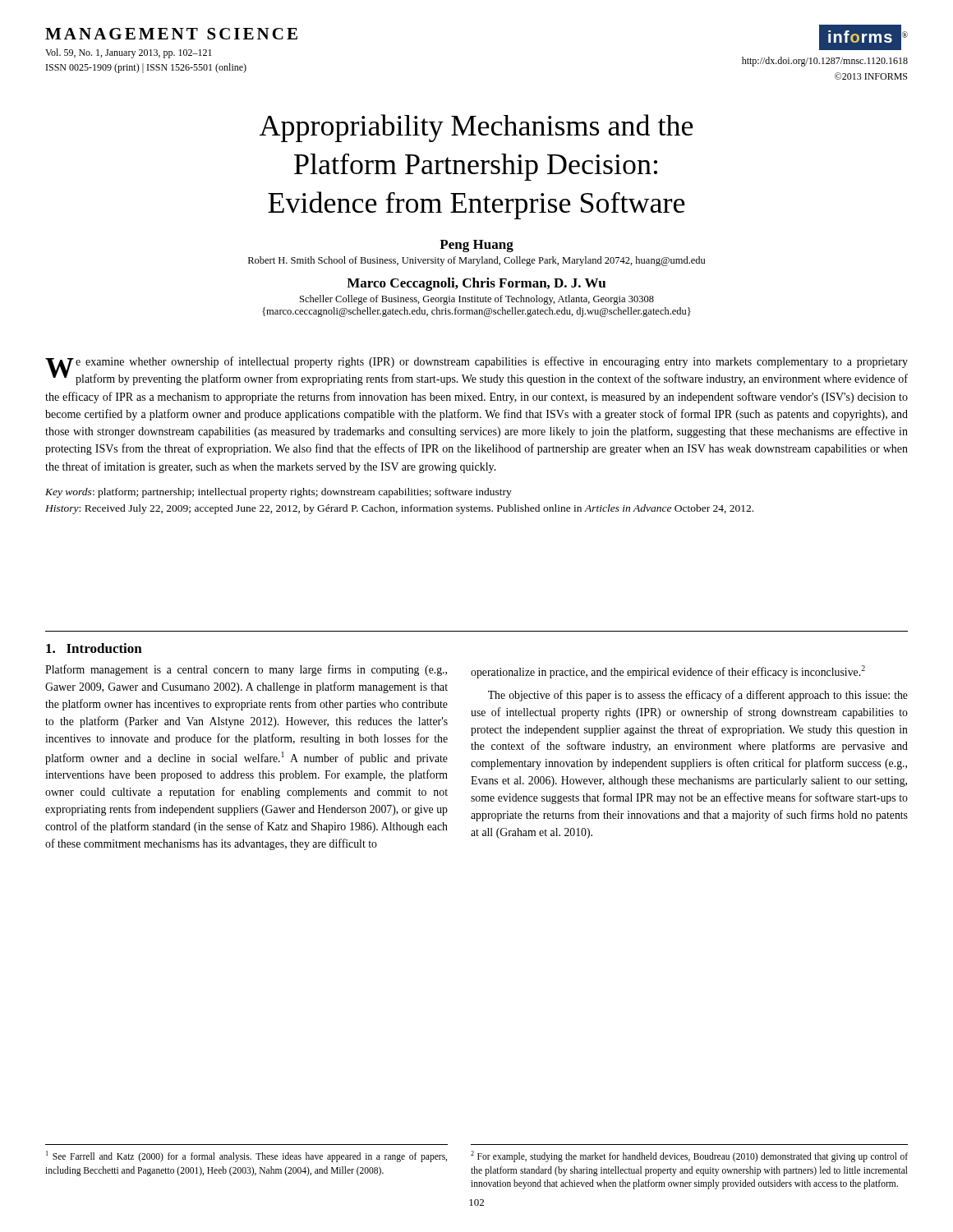Image resolution: width=953 pixels, height=1232 pixels.
Task: Click on the text block that says "Robert H. Smith School of Business,"
Action: 476,261
